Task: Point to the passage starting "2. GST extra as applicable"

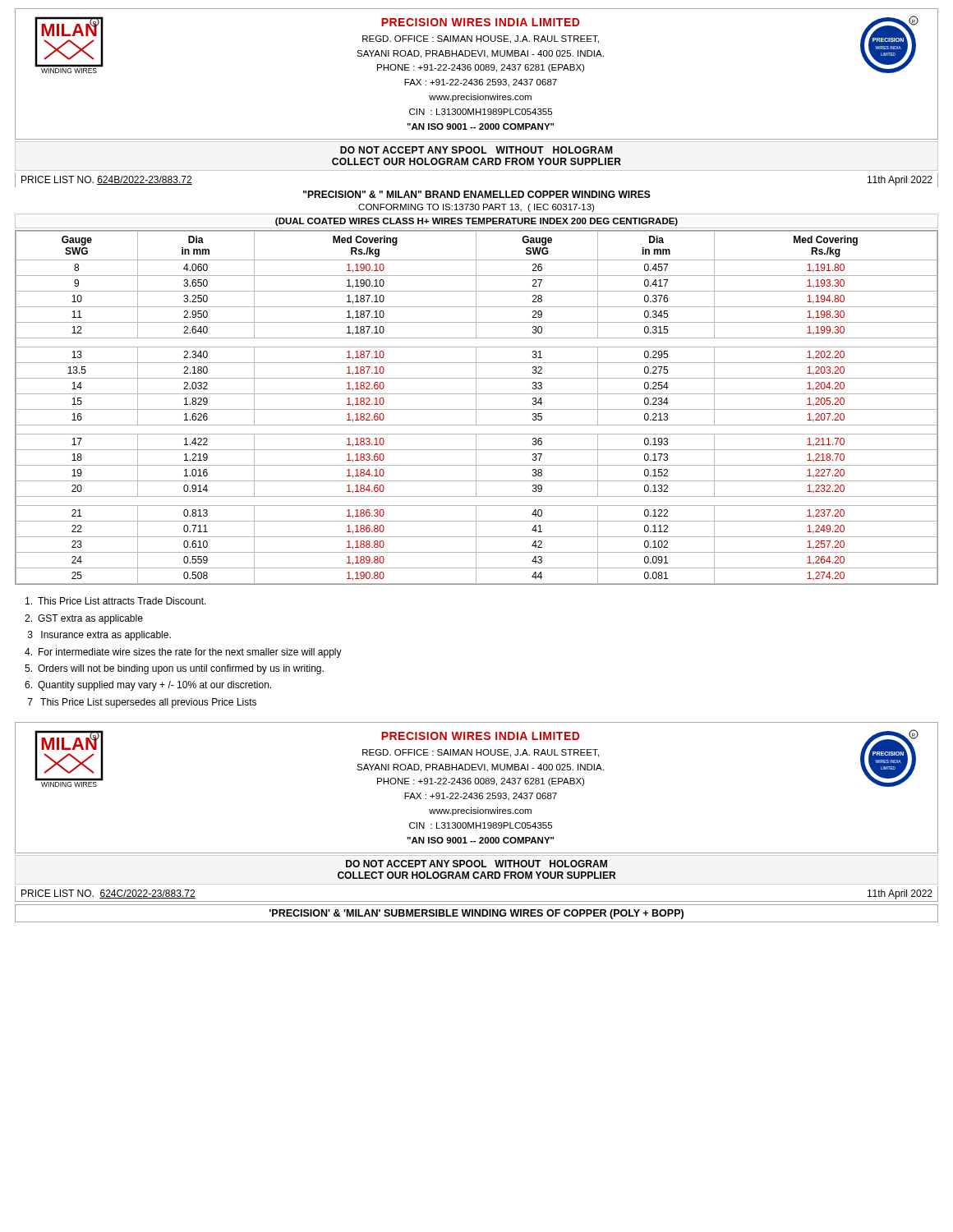Action: (84, 619)
